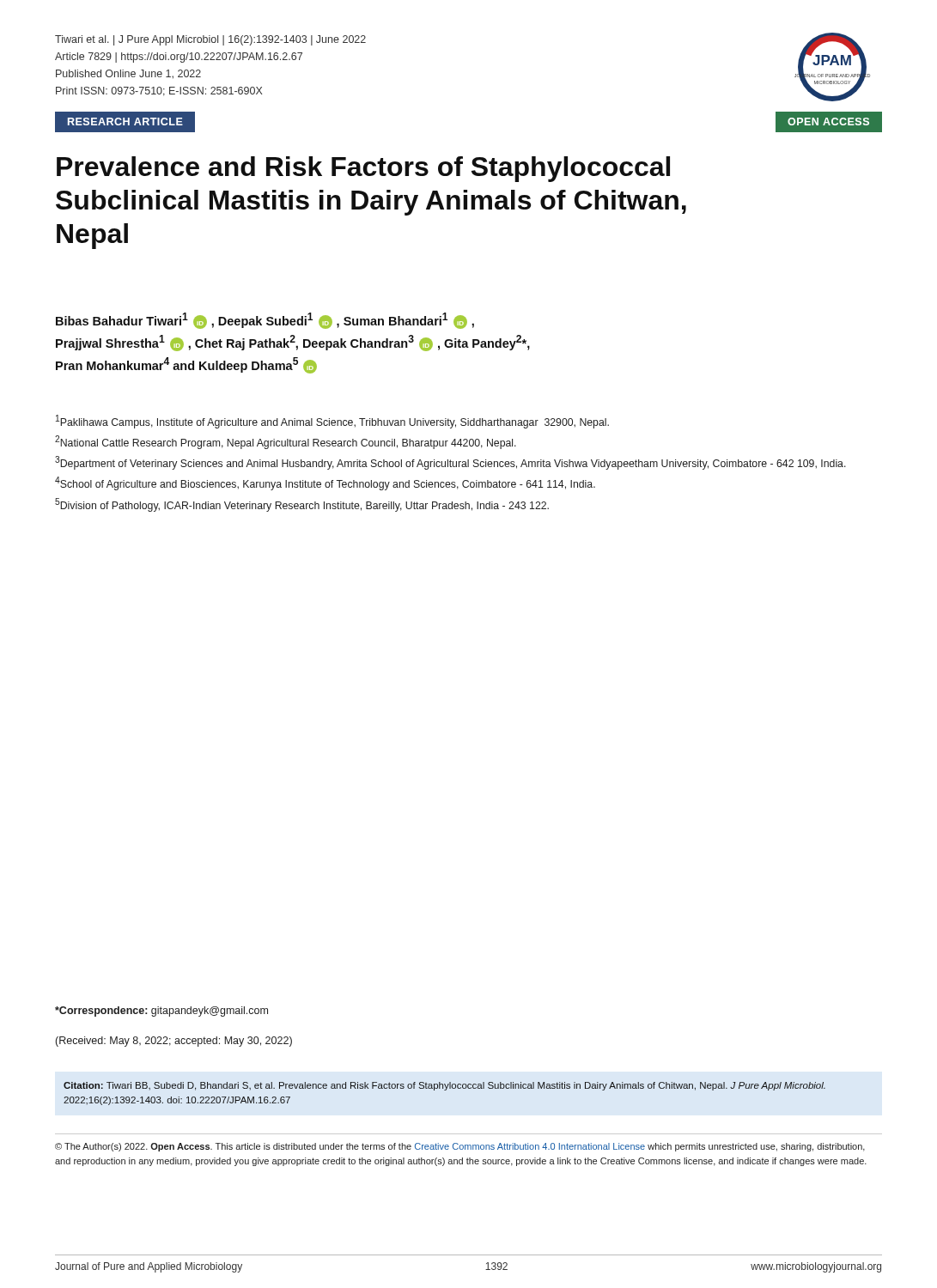
Task: Locate the text "RESEARCH ARTICLE"
Action: point(125,122)
